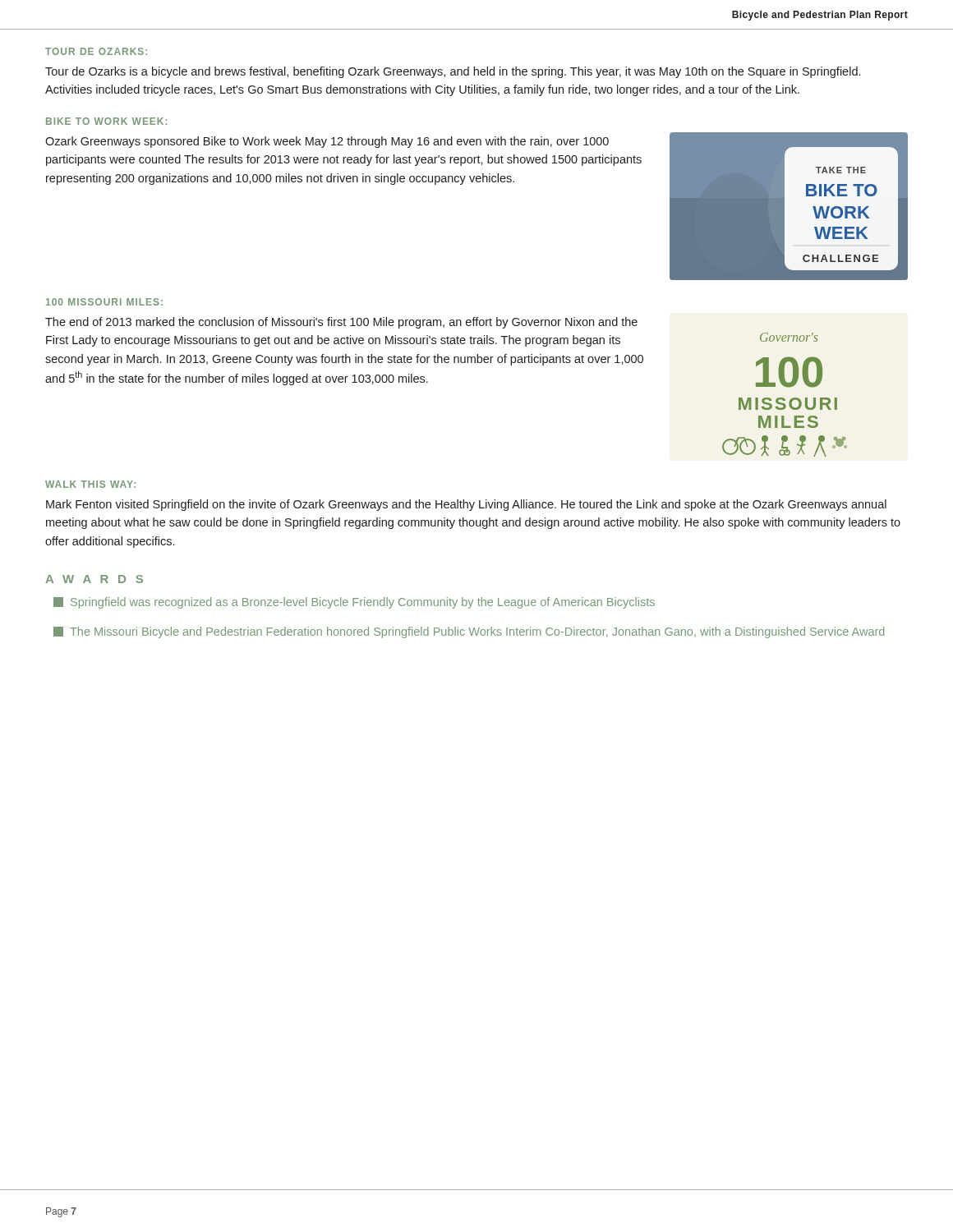The image size is (953, 1232).
Task: Click on the element starting "The end of 2013 marked the conclusion of"
Action: coord(345,350)
